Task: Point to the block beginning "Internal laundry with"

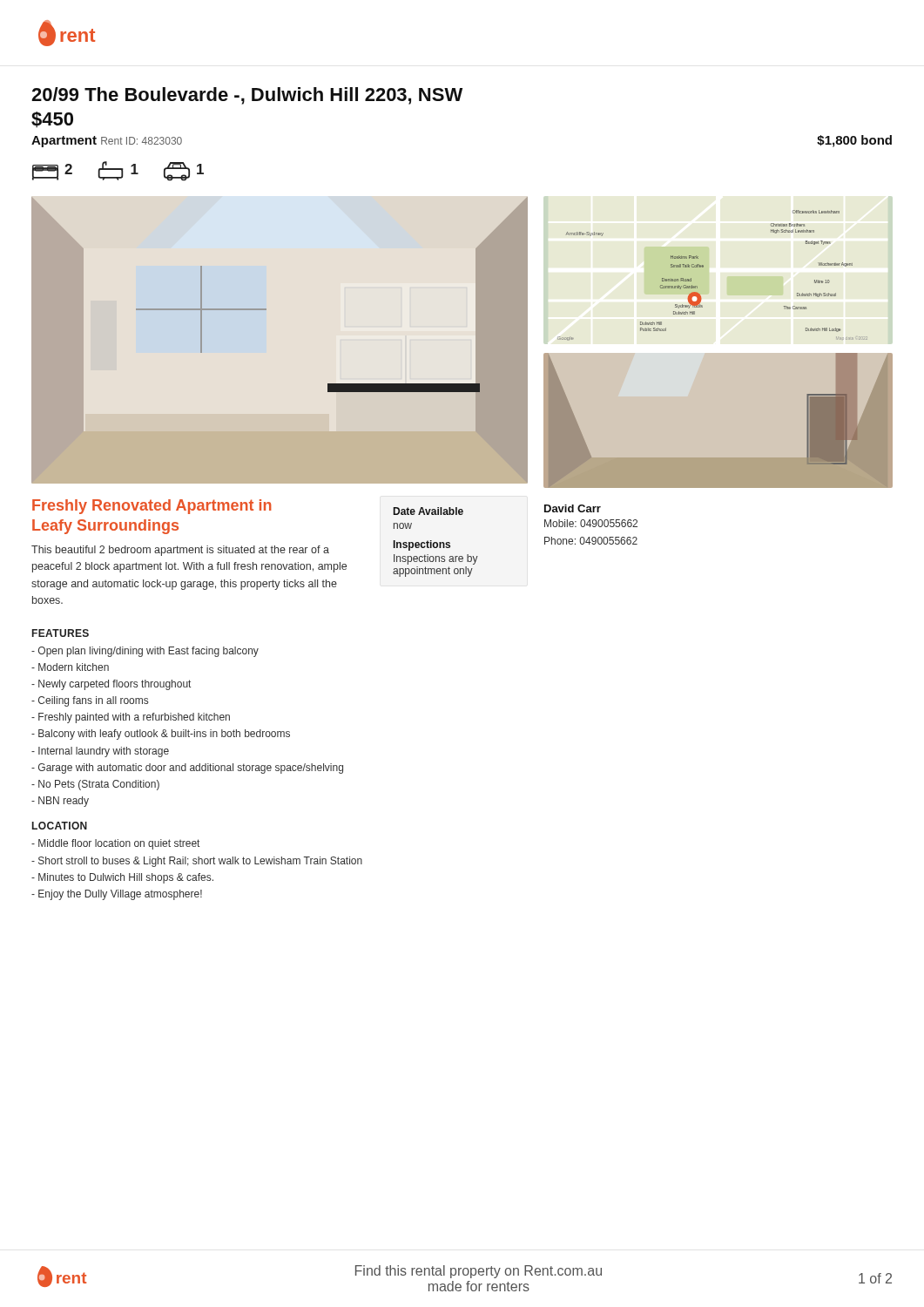Action: coord(100,751)
